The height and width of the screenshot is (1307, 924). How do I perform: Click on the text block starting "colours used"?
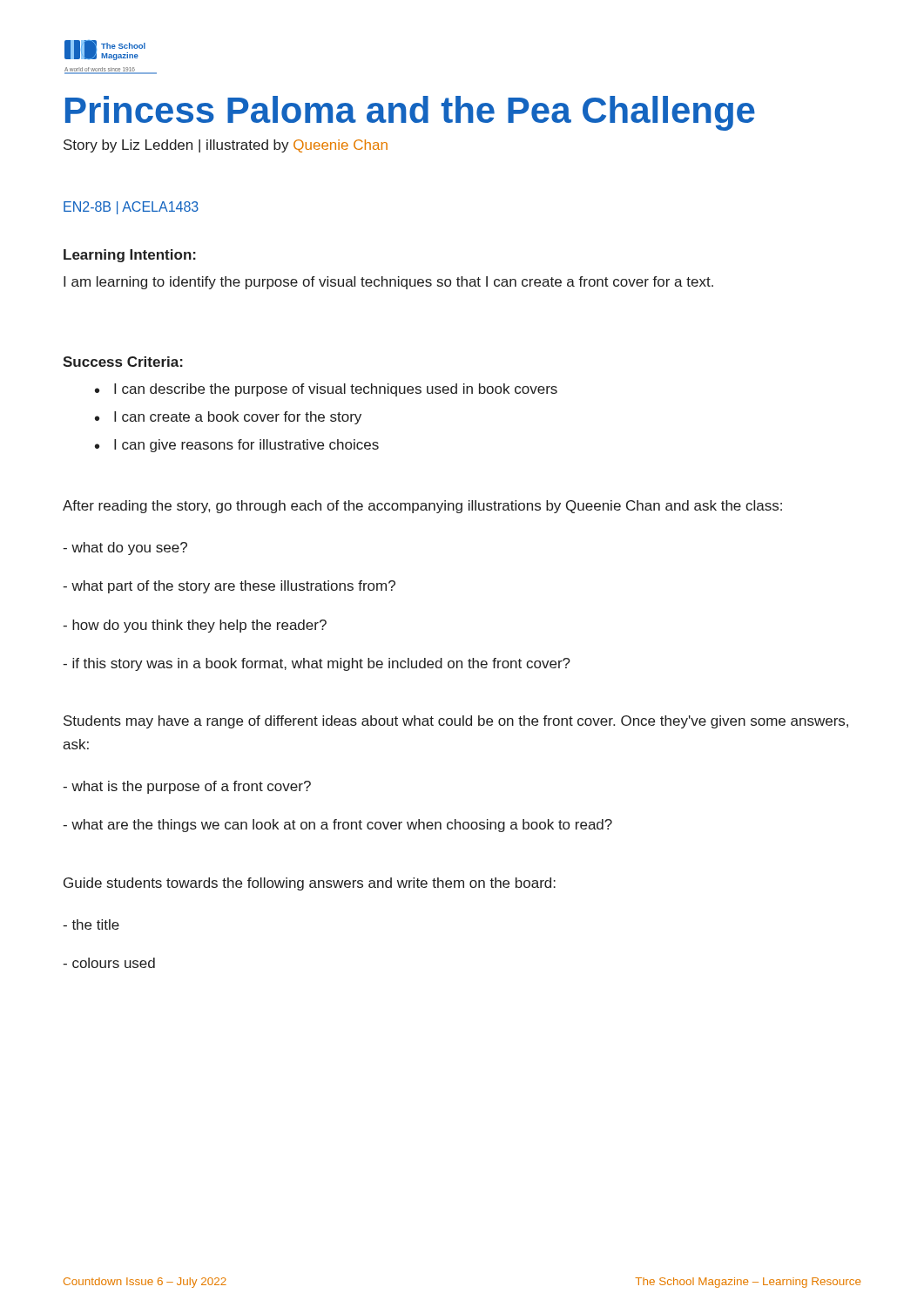click(x=109, y=964)
